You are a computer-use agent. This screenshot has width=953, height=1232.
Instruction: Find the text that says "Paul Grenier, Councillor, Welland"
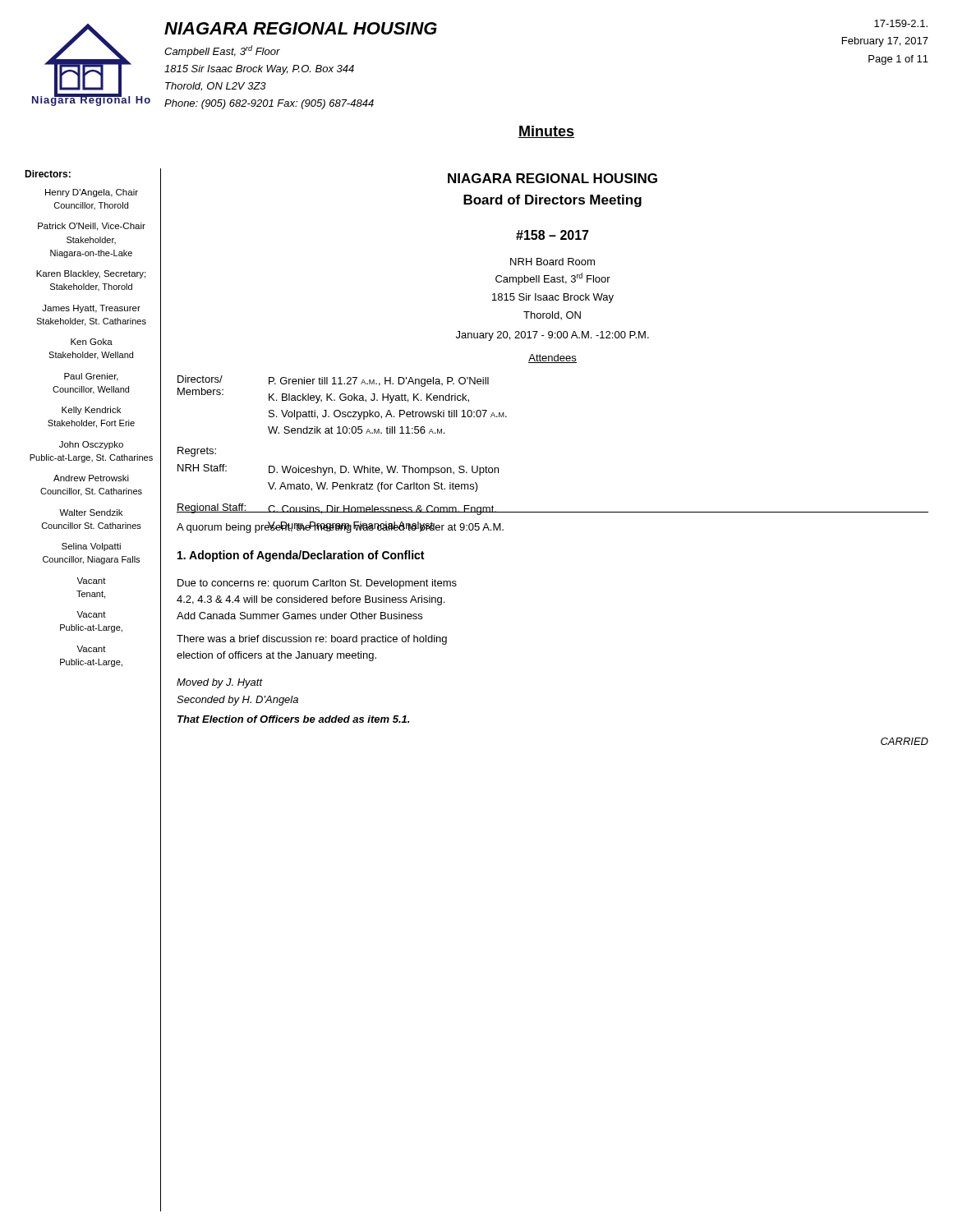click(91, 383)
